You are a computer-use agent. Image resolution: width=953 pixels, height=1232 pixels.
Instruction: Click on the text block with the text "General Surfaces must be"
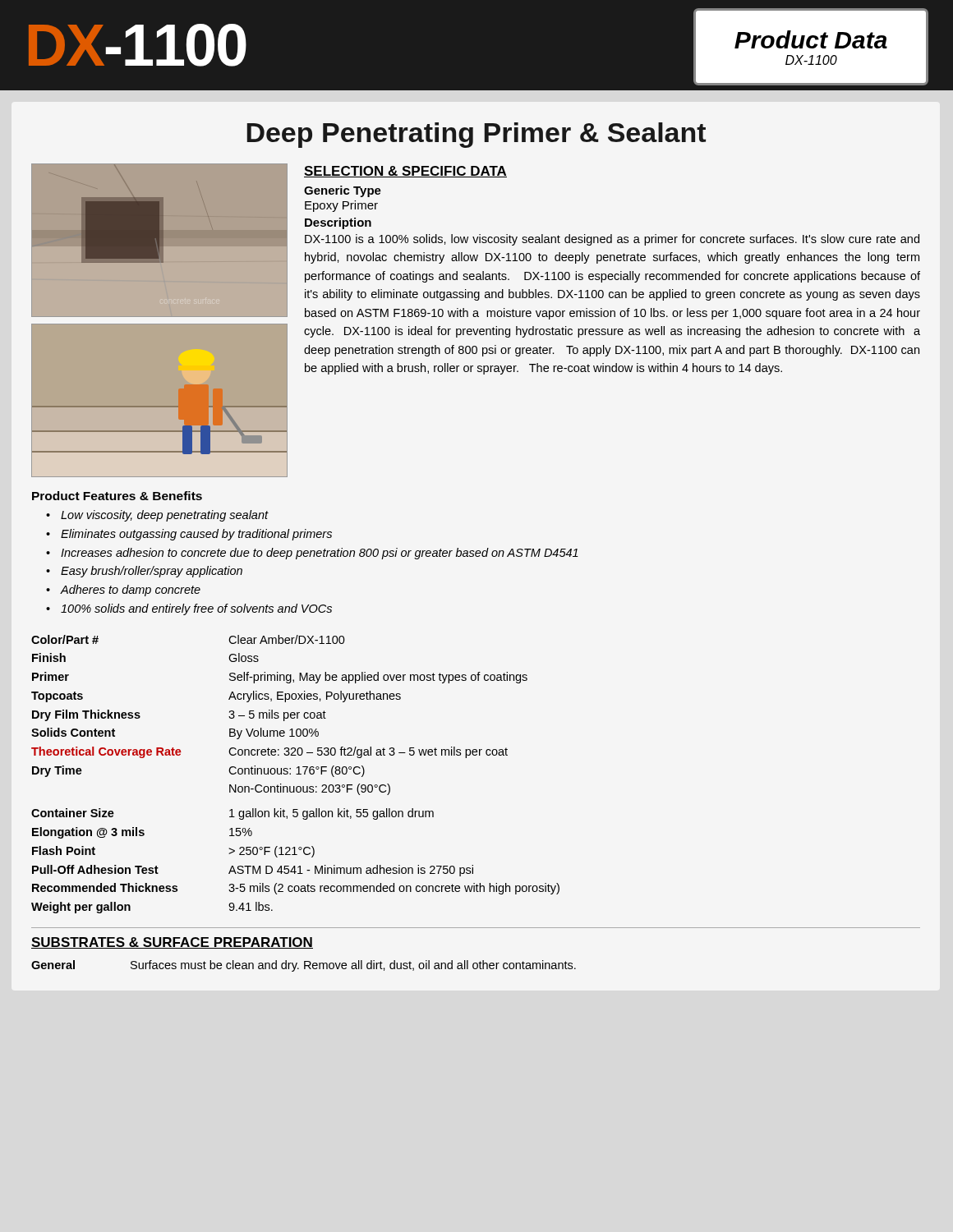476,965
